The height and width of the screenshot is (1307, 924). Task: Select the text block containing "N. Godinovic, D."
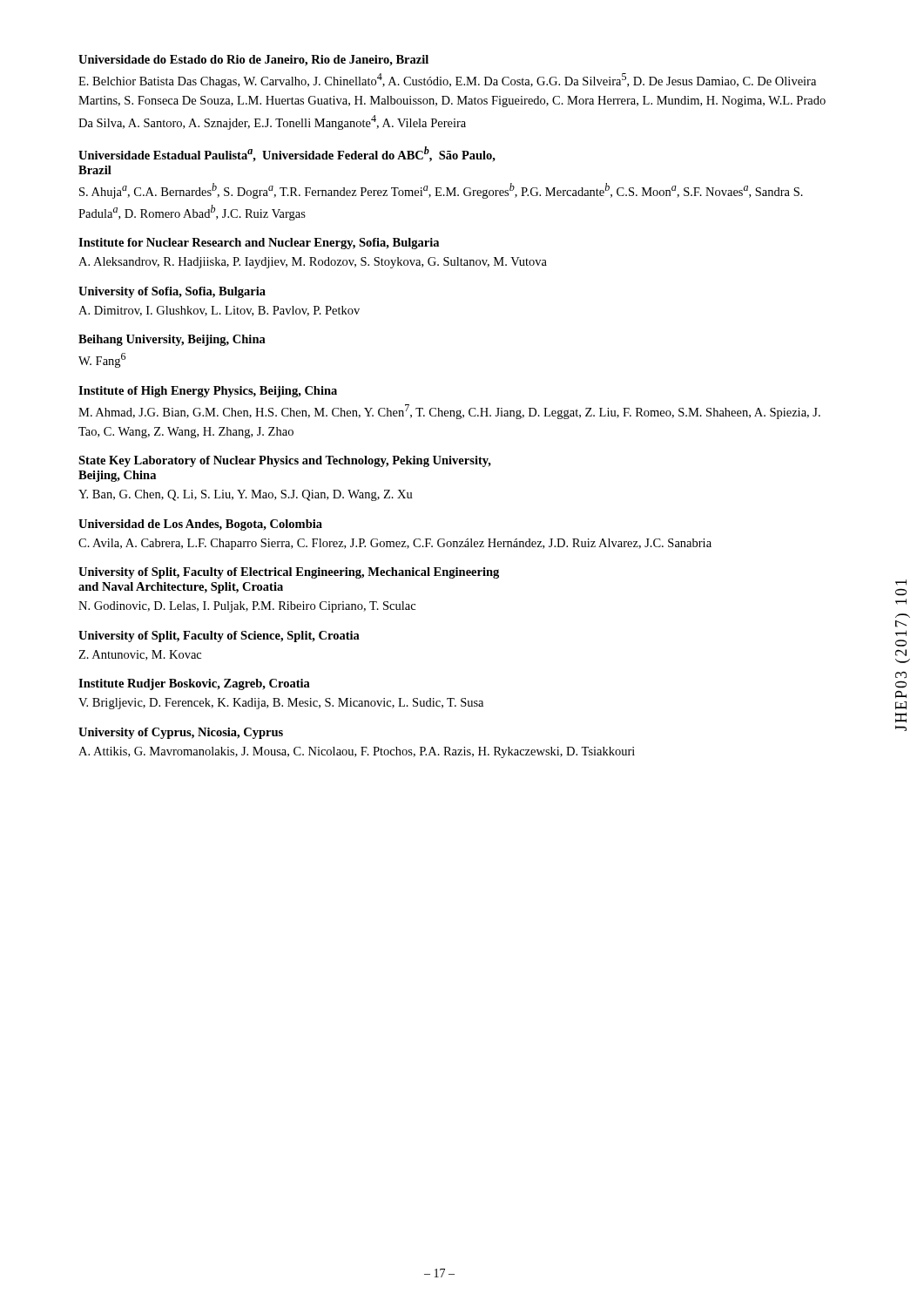click(247, 606)
